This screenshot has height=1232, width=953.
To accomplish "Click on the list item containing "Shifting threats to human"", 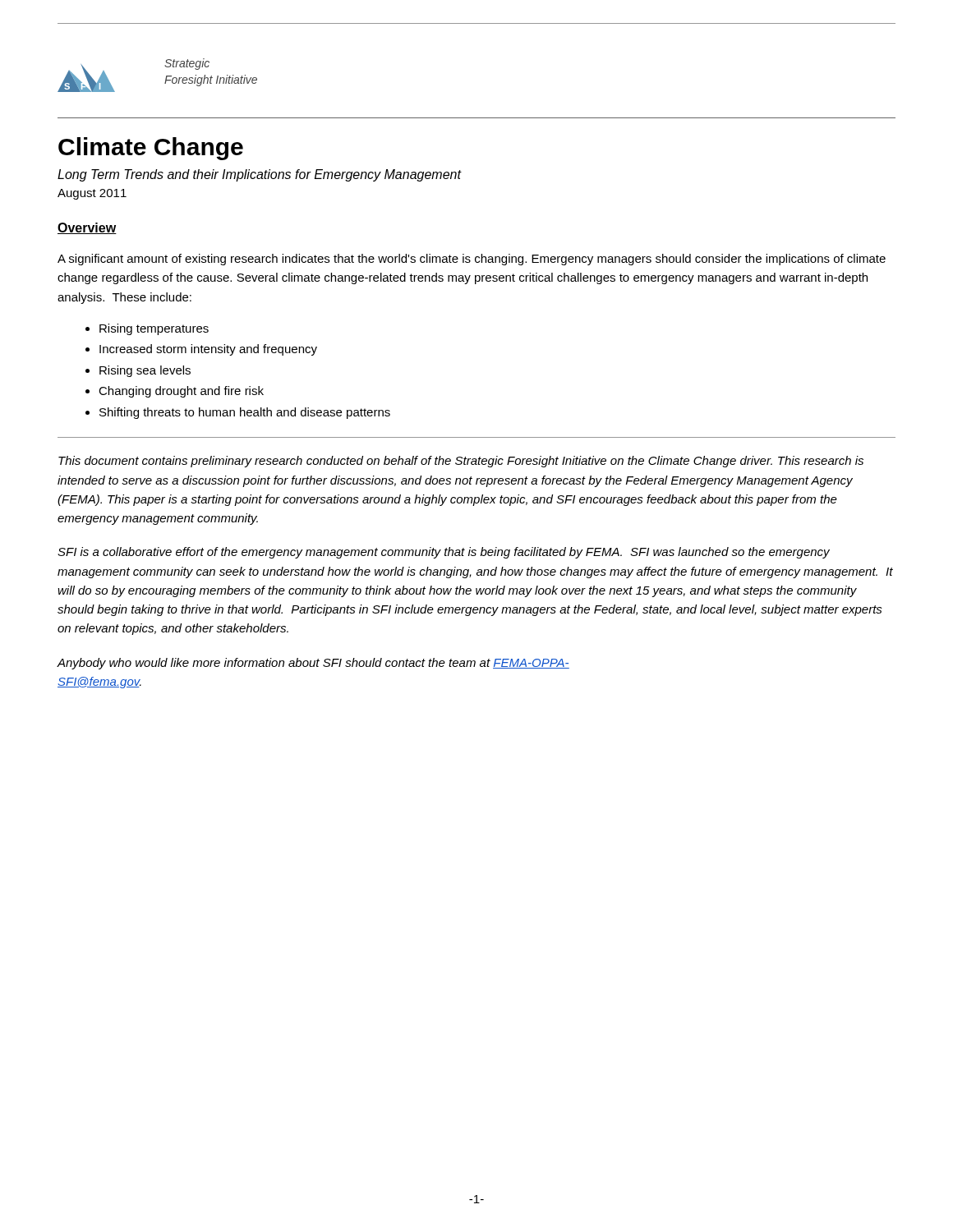I will point(244,412).
